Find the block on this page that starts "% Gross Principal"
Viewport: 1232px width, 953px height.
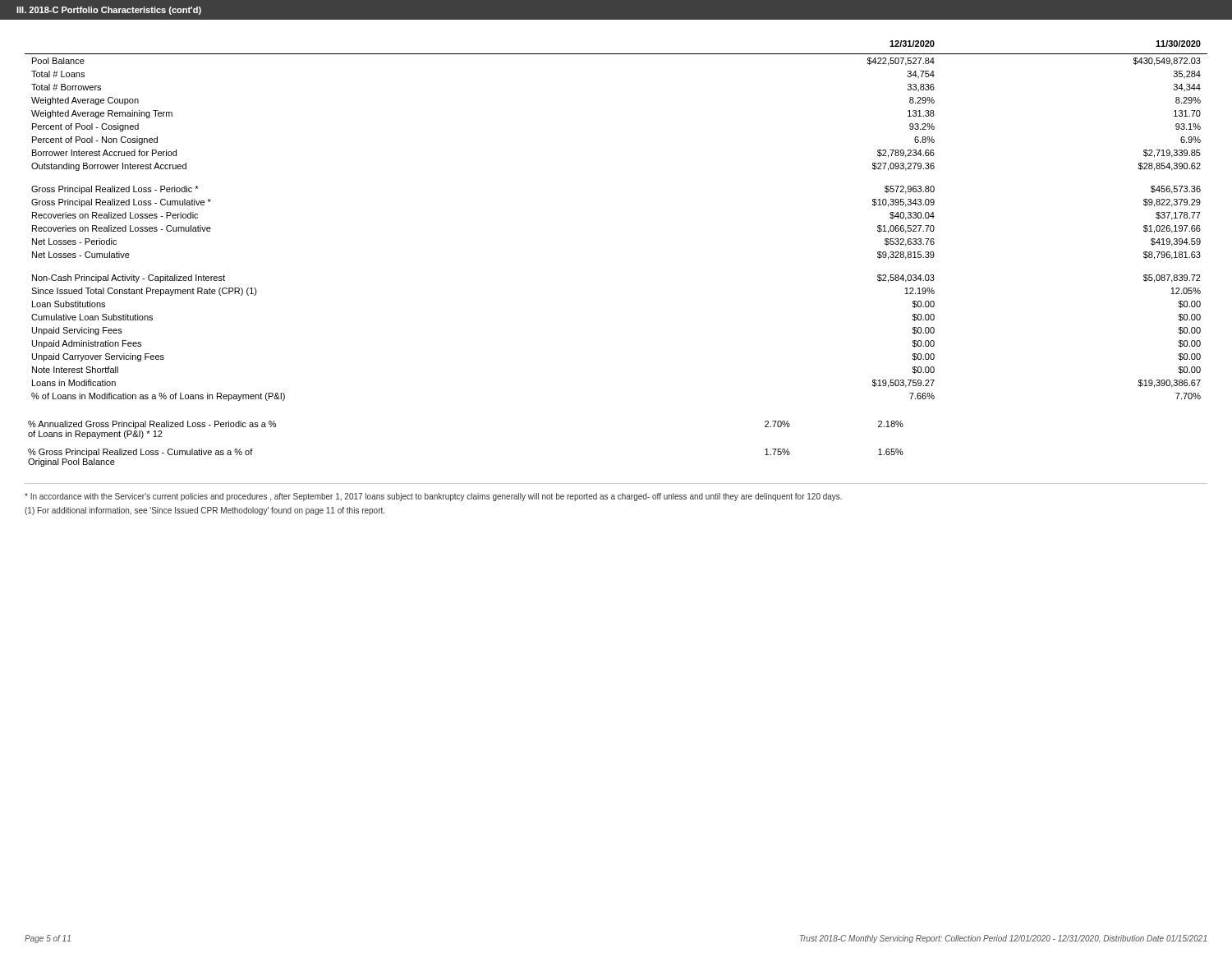(140, 457)
